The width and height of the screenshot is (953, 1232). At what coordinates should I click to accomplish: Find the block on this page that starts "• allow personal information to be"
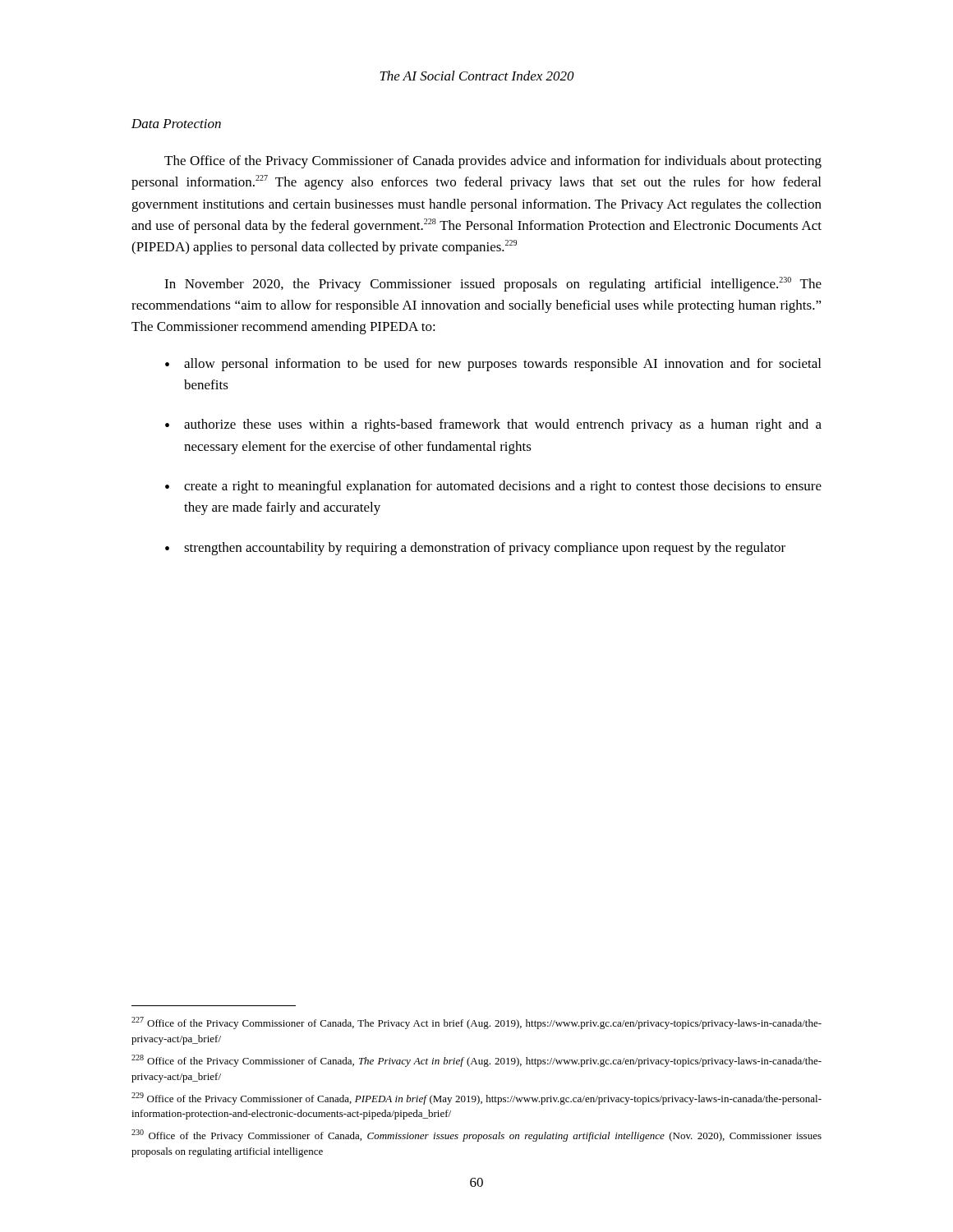pos(493,375)
